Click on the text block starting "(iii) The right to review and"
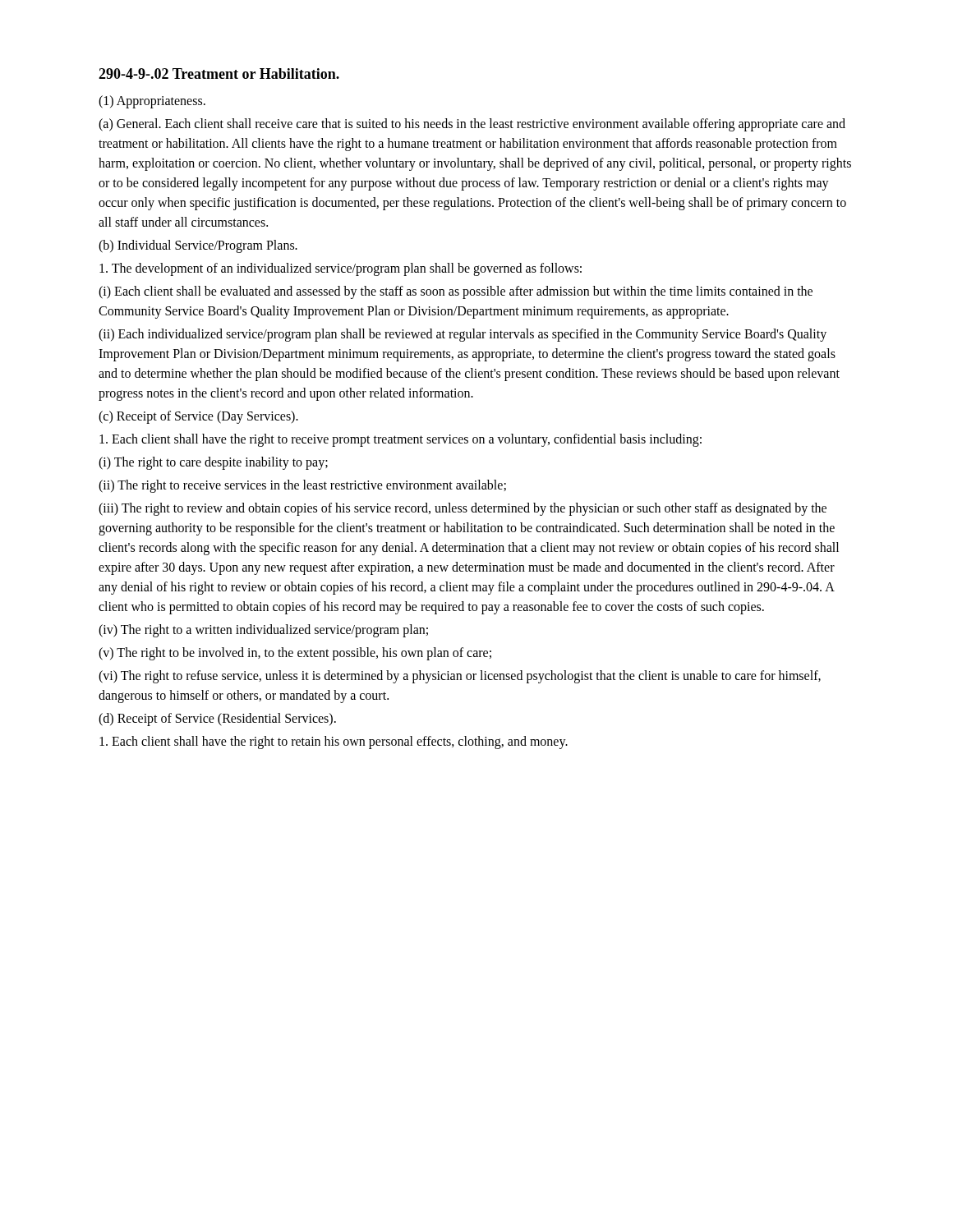953x1232 pixels. tap(469, 557)
